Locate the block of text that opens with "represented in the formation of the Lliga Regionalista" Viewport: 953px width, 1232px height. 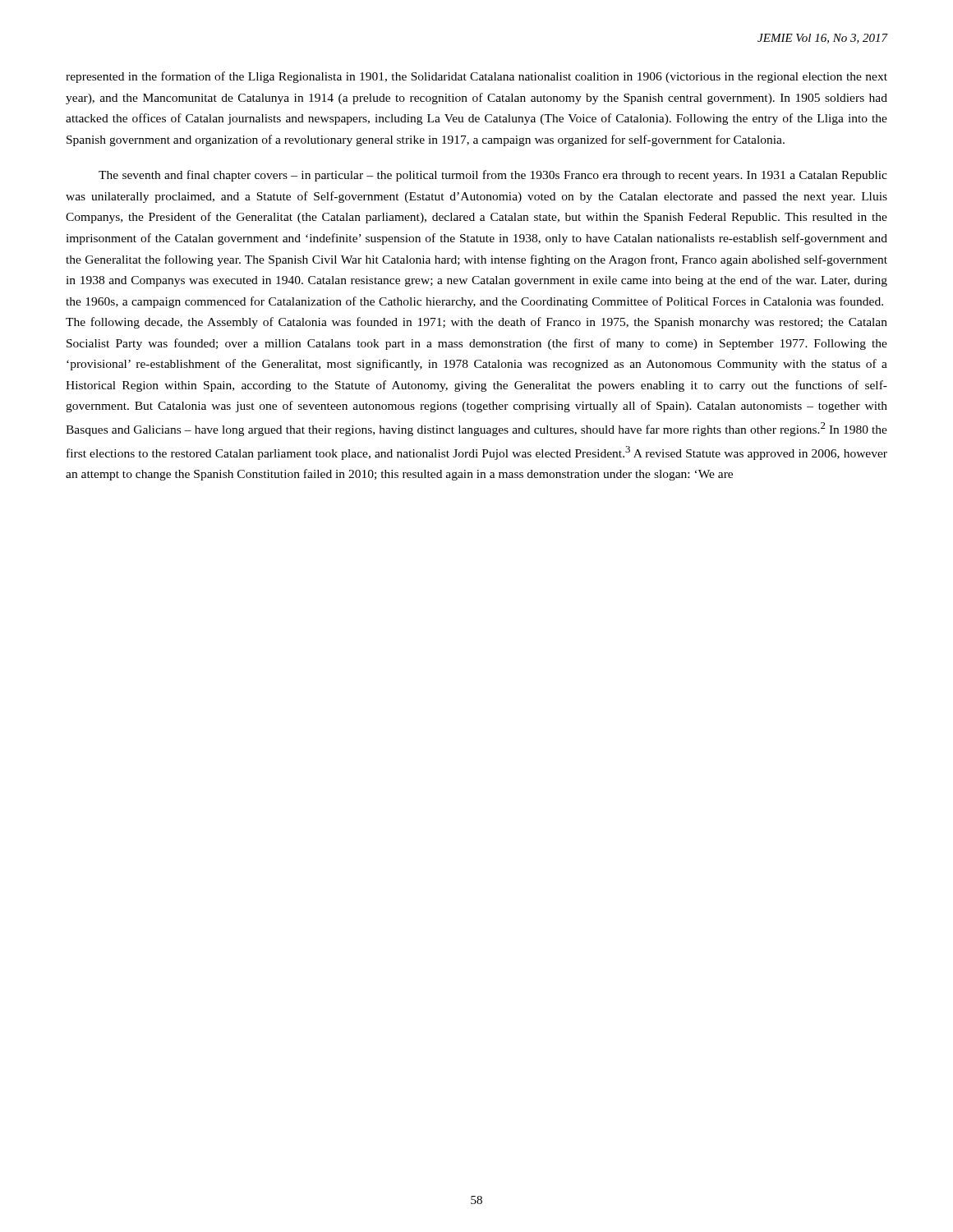[x=476, y=108]
